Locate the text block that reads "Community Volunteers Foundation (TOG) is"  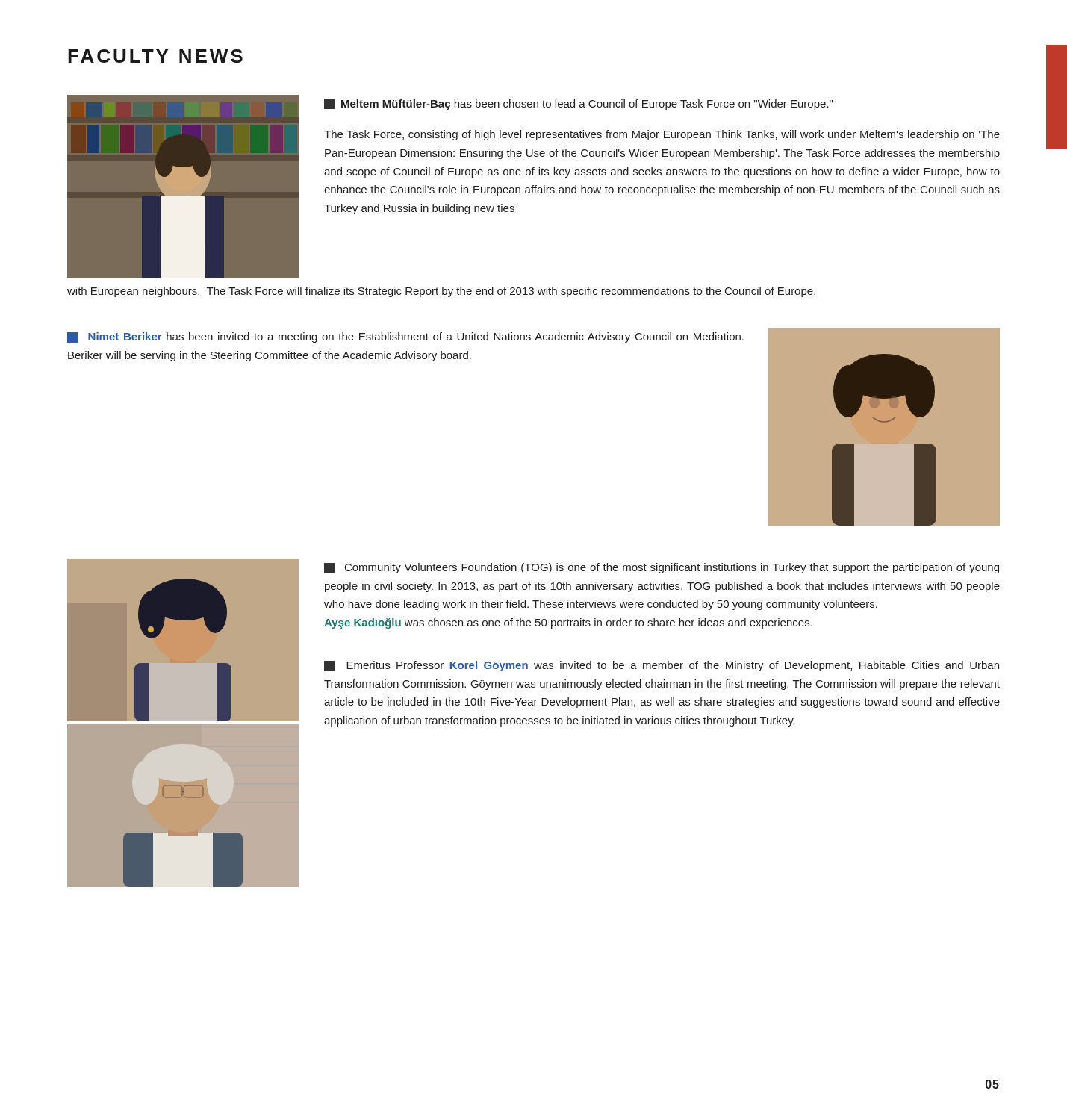pyautogui.click(x=662, y=595)
